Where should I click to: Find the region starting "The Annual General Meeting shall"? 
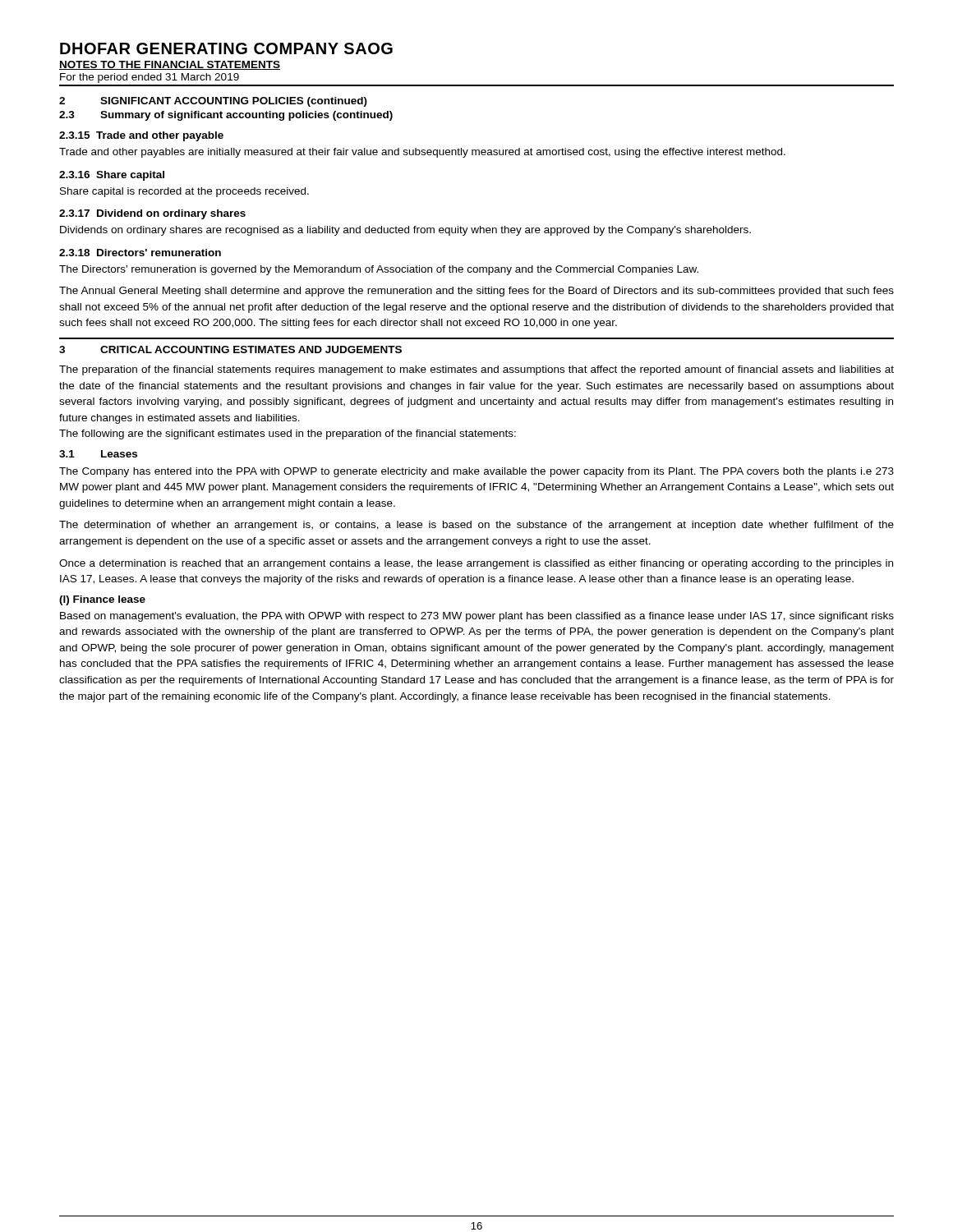pyautogui.click(x=476, y=307)
